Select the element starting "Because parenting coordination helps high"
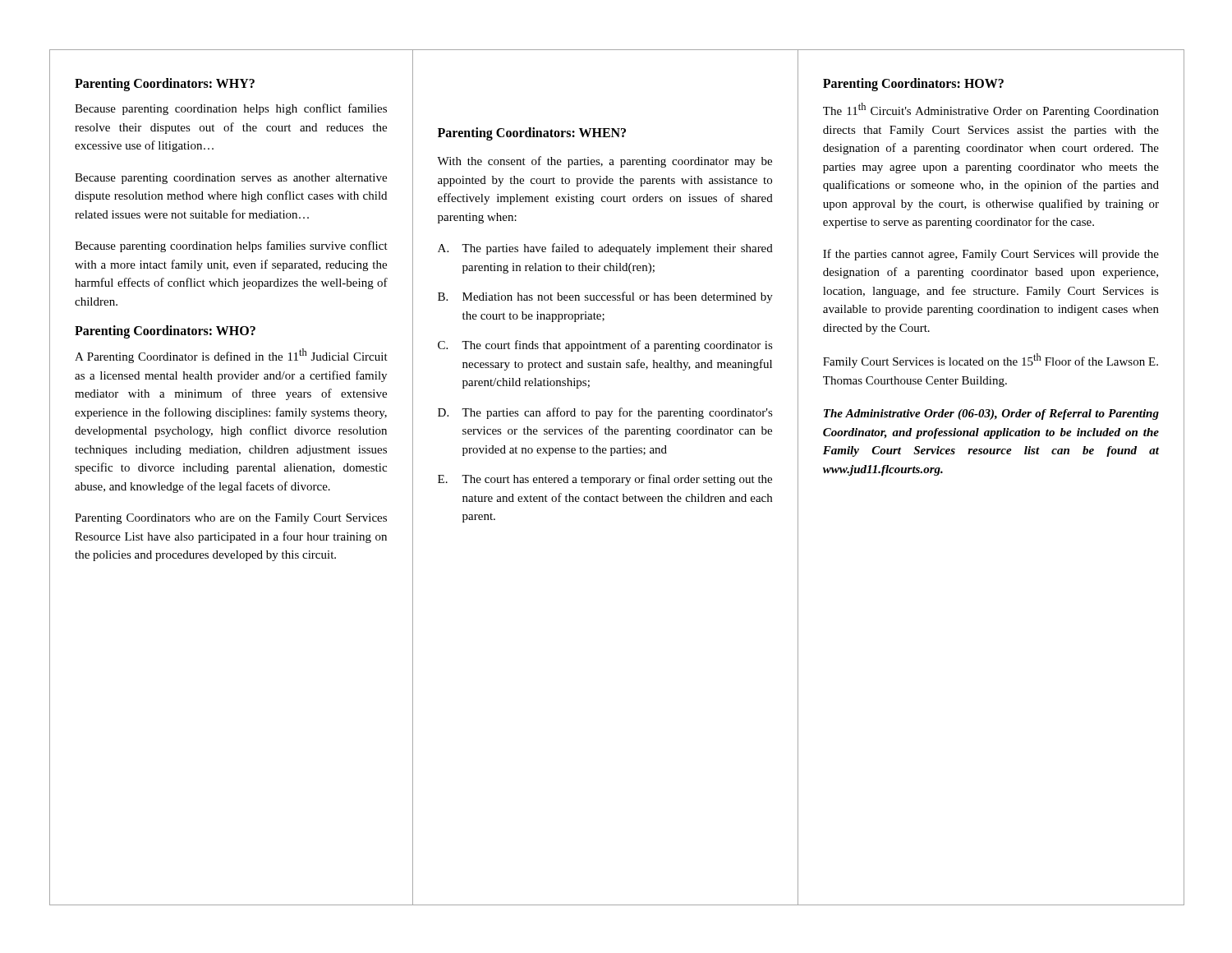Viewport: 1232px width, 953px height. click(x=231, y=127)
